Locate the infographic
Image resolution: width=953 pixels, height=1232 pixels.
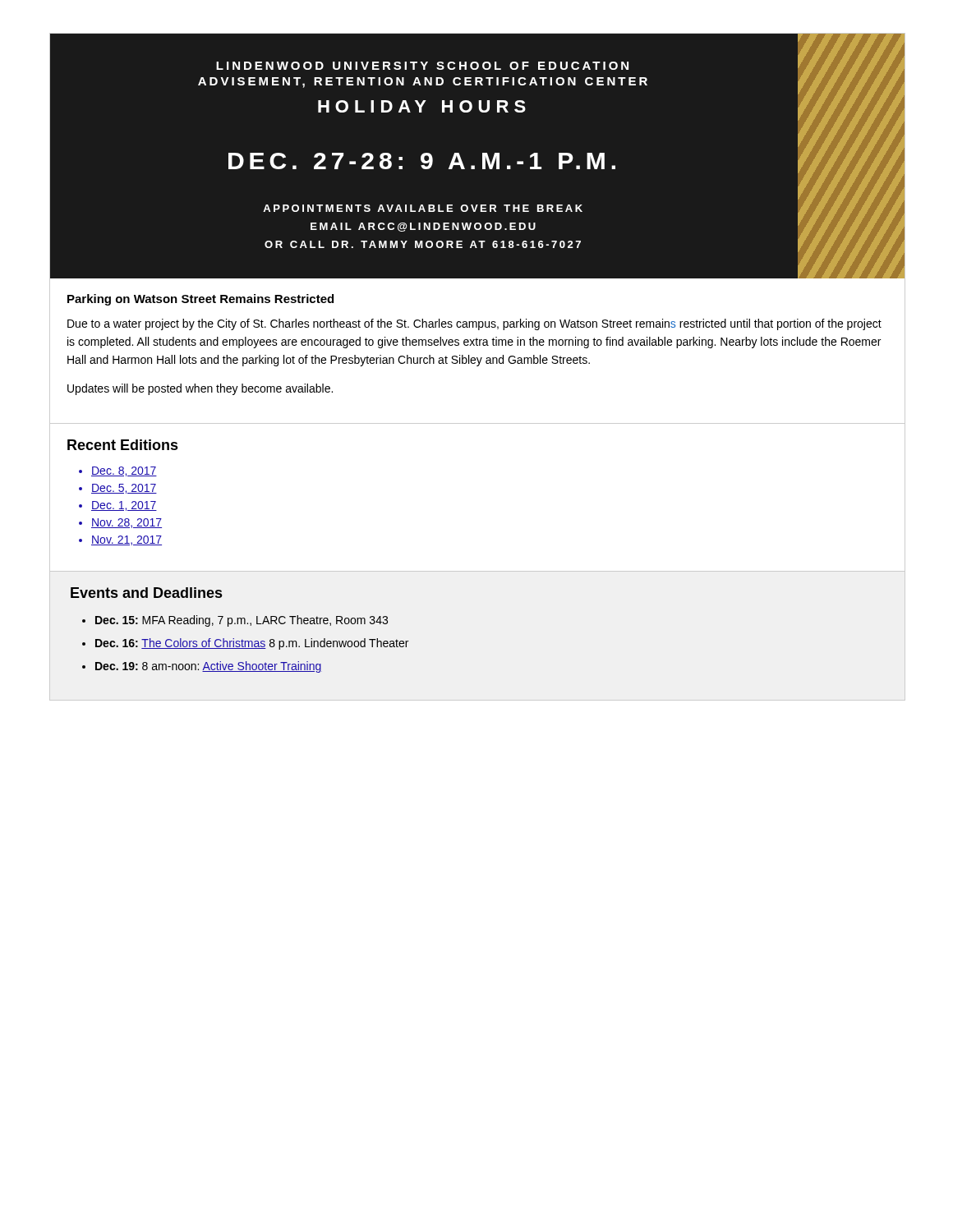(x=477, y=156)
